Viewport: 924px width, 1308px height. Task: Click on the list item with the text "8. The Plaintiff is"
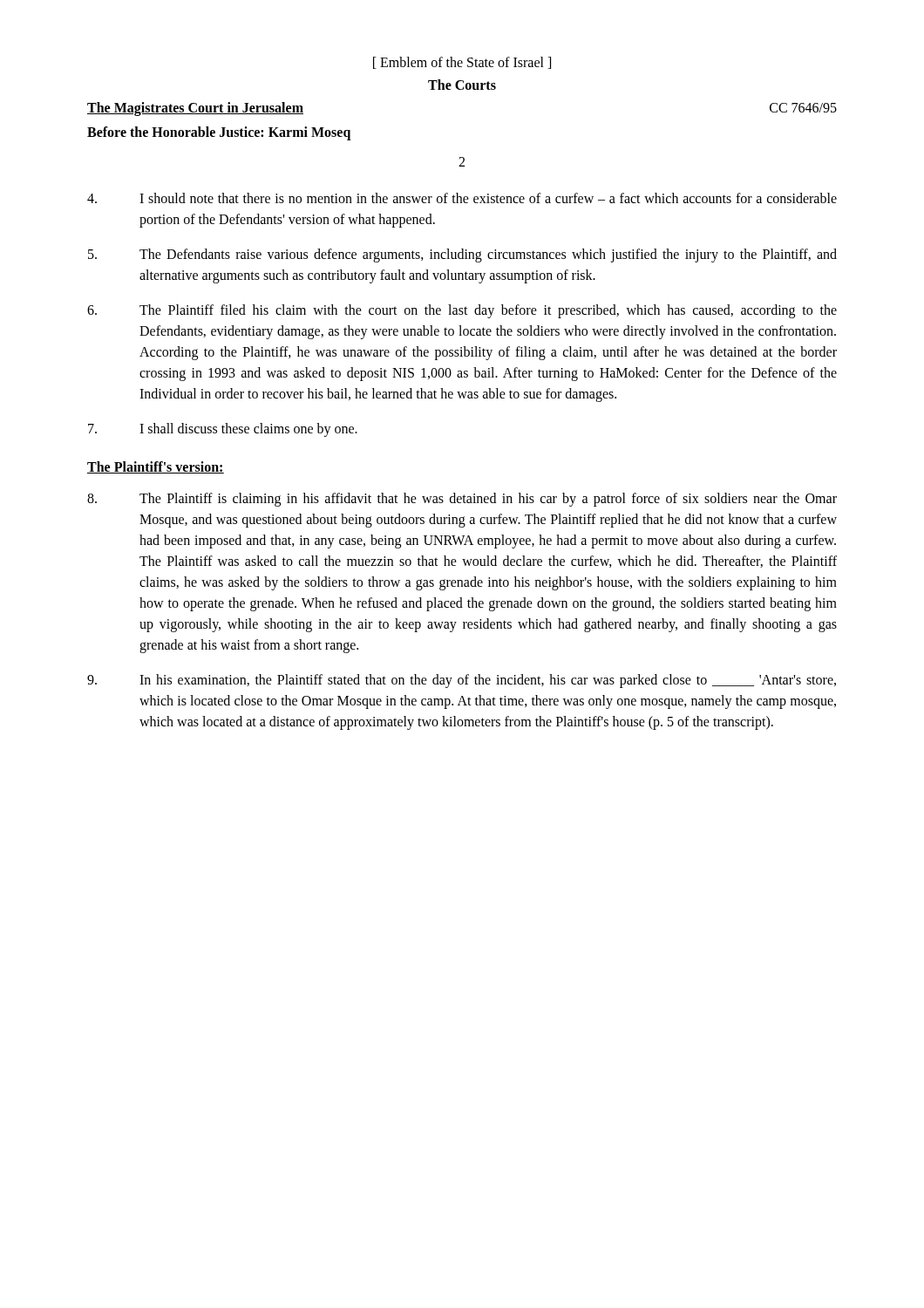point(462,572)
